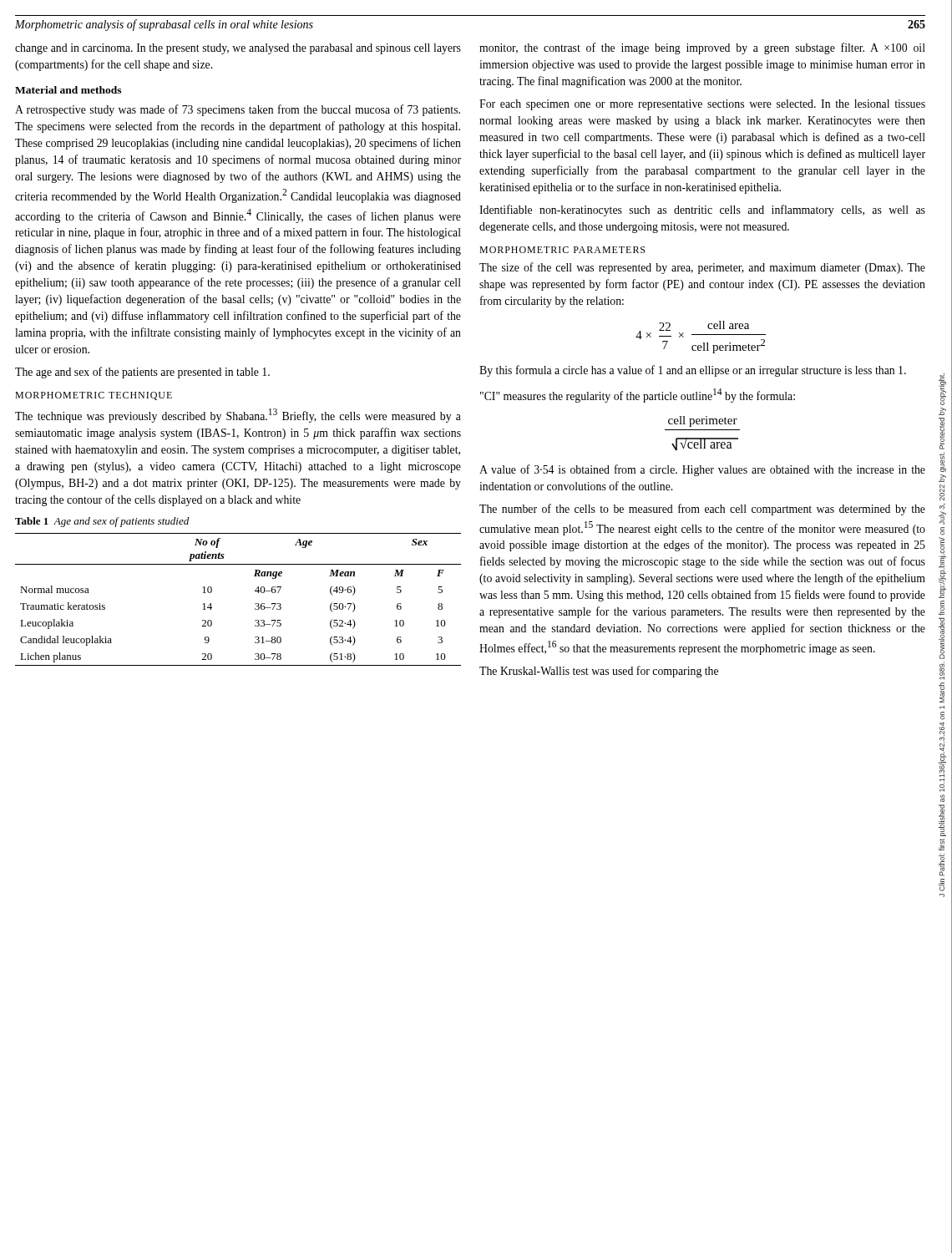
Task: Find the table that mentions "No of patients"
Action: [x=238, y=599]
